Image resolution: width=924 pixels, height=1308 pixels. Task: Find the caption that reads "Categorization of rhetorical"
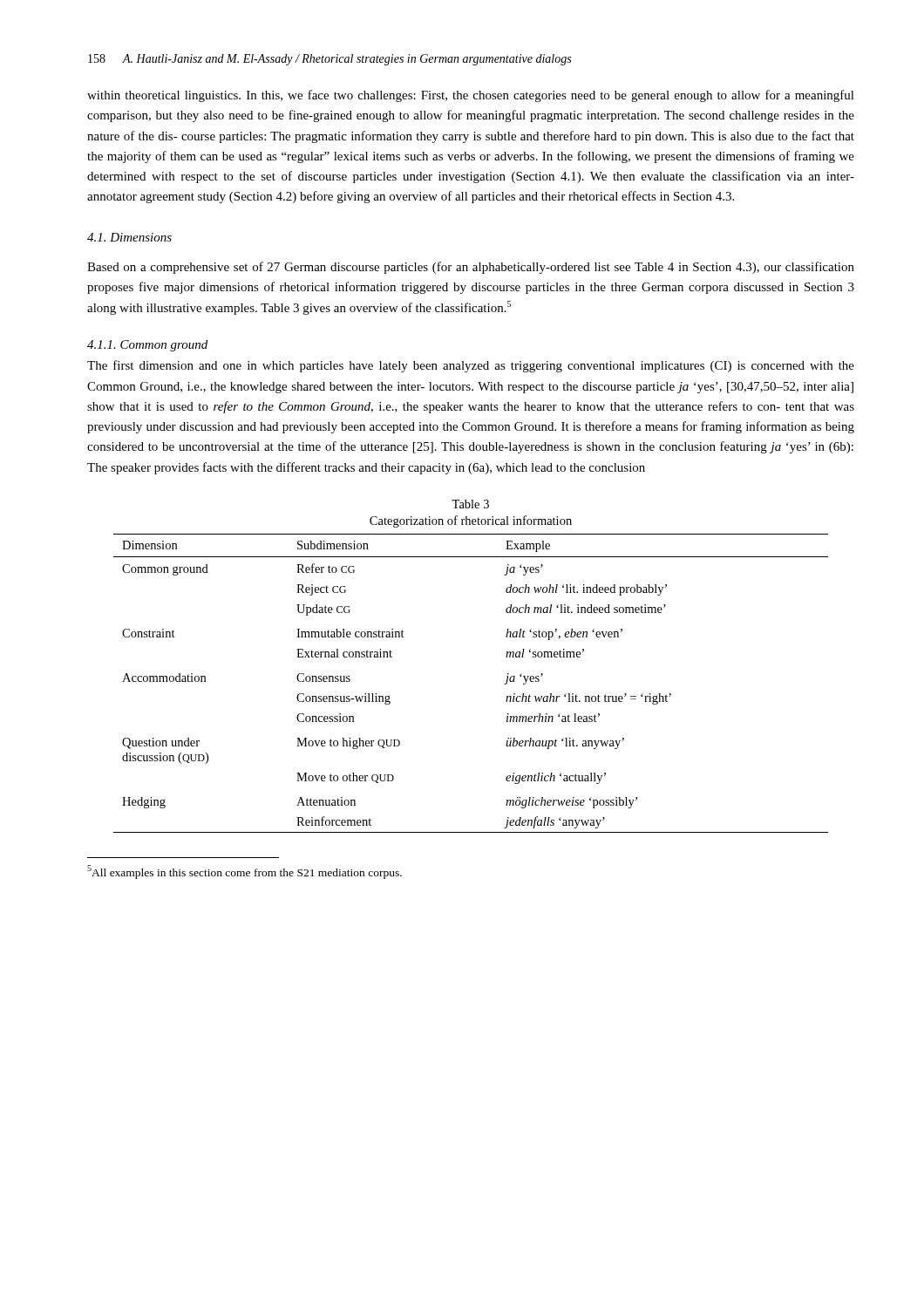(x=471, y=520)
